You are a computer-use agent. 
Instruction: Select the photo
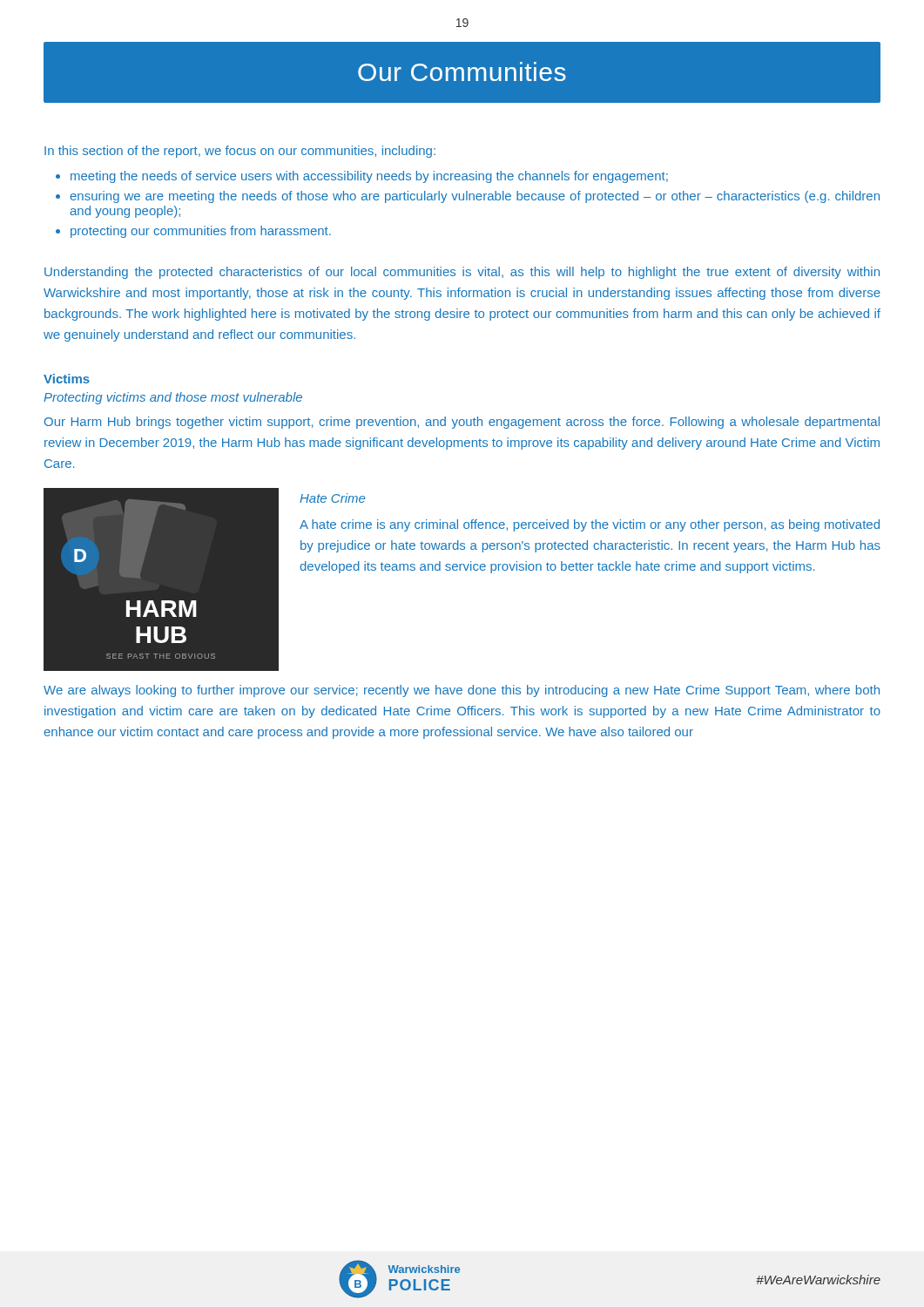(161, 579)
